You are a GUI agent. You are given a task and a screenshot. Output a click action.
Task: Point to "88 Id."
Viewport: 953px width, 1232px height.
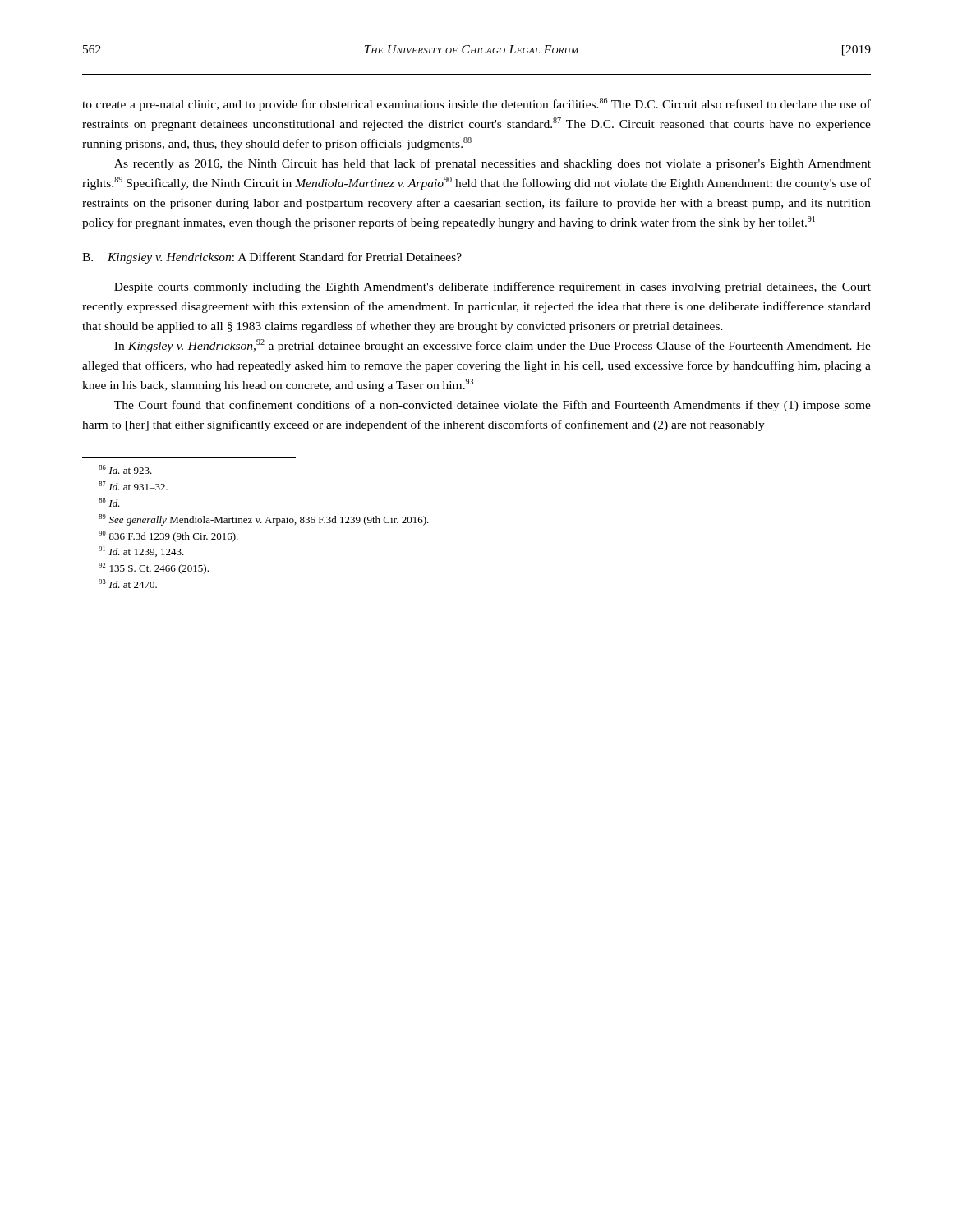[x=109, y=502]
